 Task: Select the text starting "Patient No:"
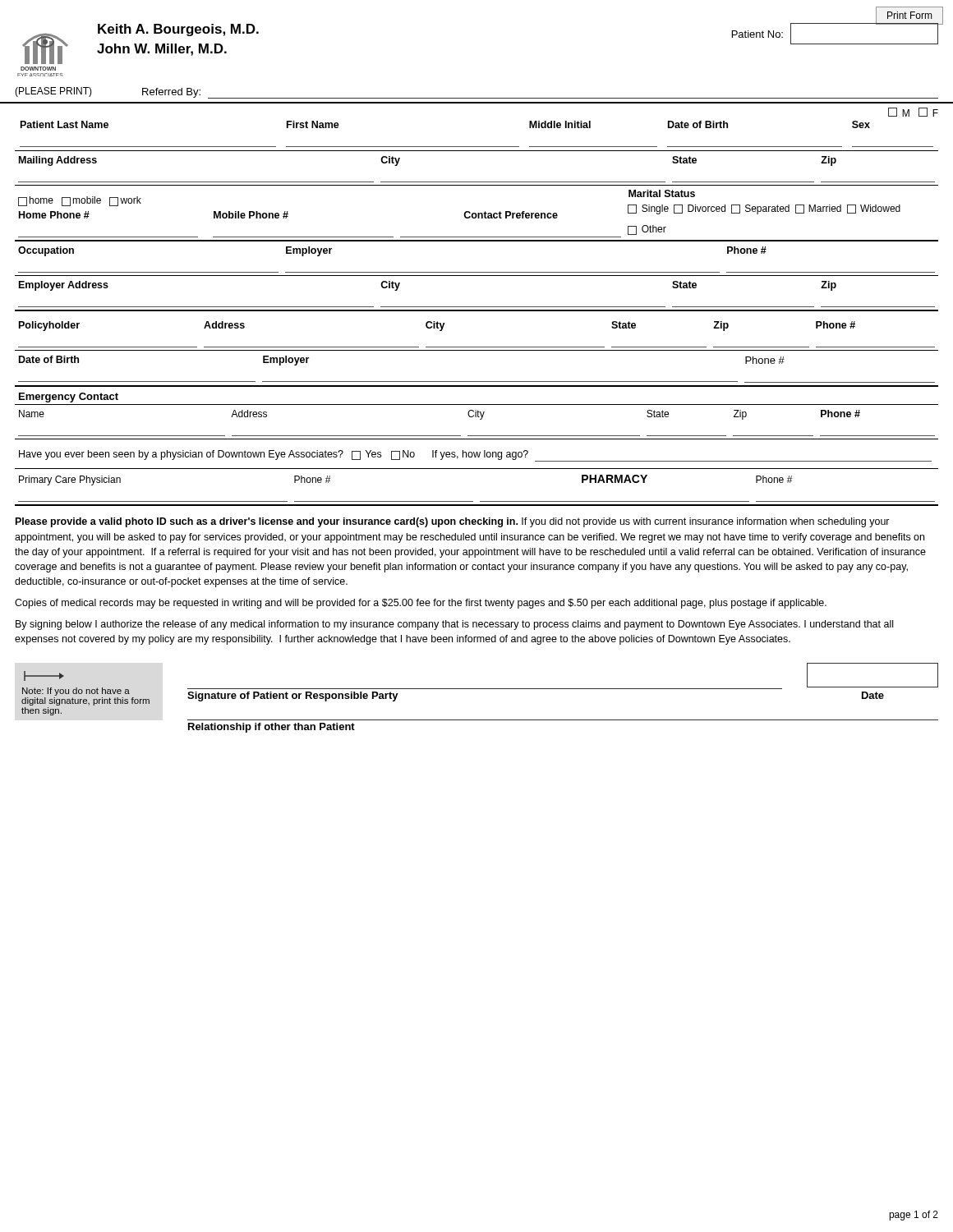point(835,34)
